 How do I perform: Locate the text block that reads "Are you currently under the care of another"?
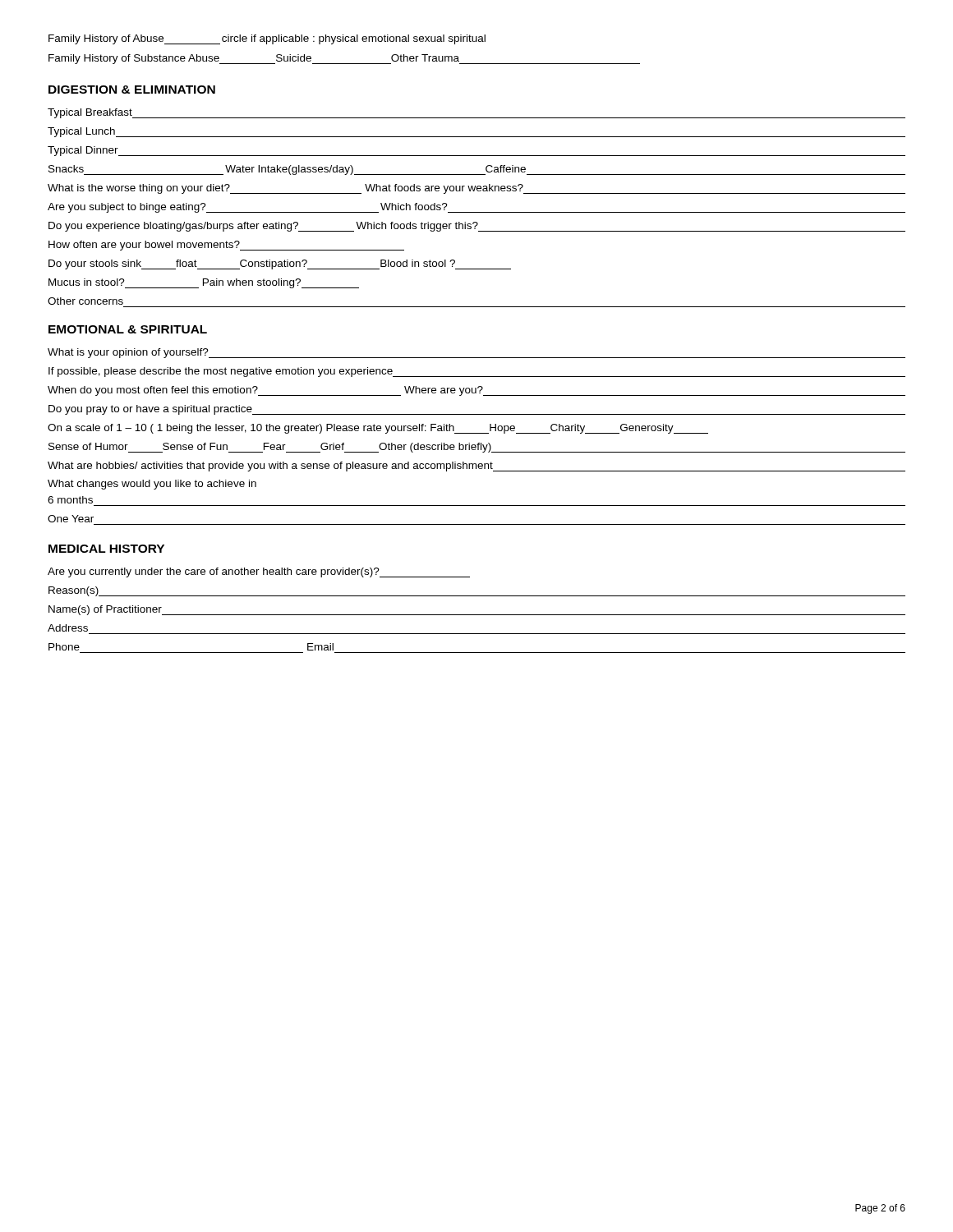(x=259, y=571)
